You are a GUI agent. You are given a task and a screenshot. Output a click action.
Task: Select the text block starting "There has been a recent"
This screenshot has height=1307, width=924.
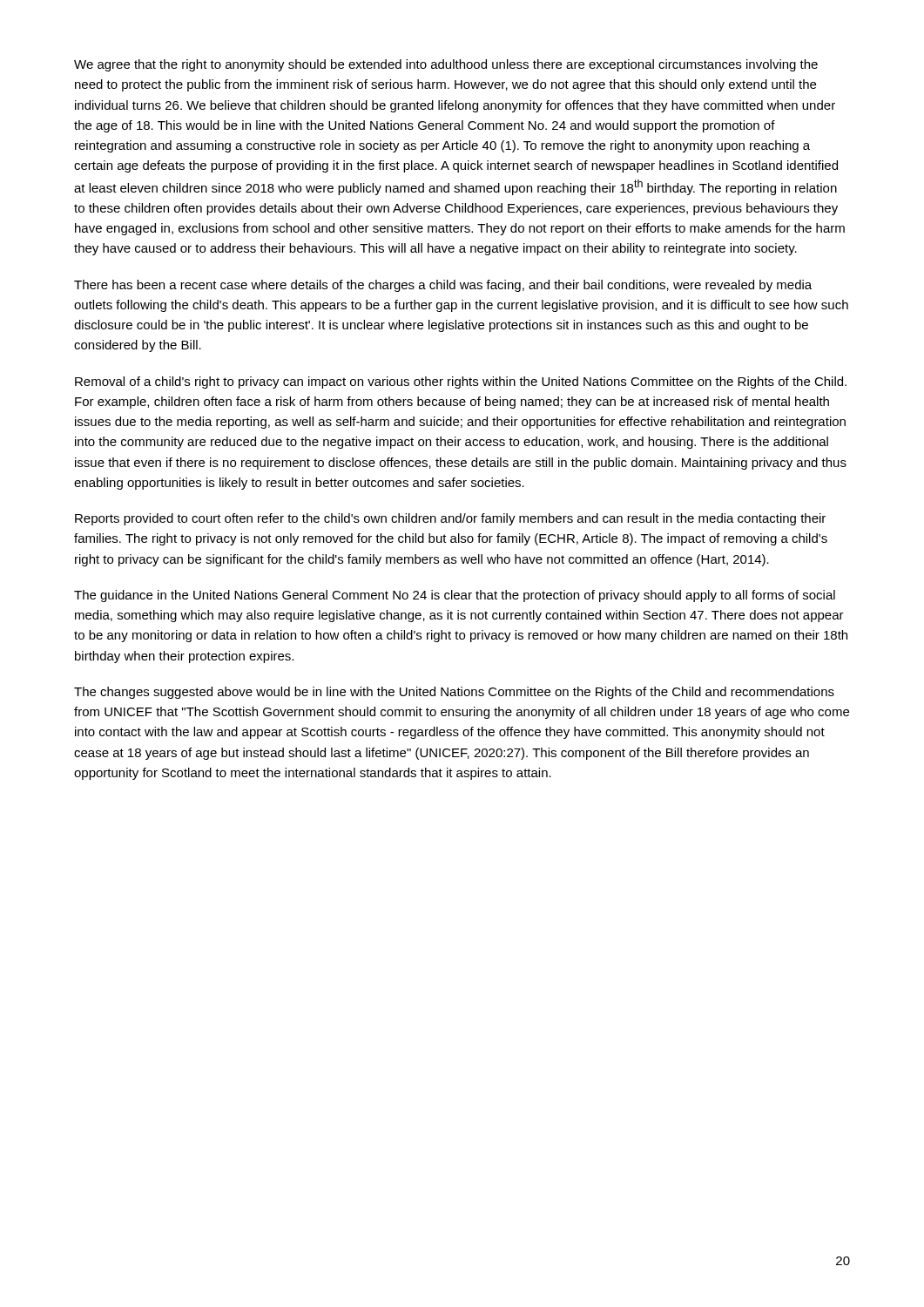(461, 314)
